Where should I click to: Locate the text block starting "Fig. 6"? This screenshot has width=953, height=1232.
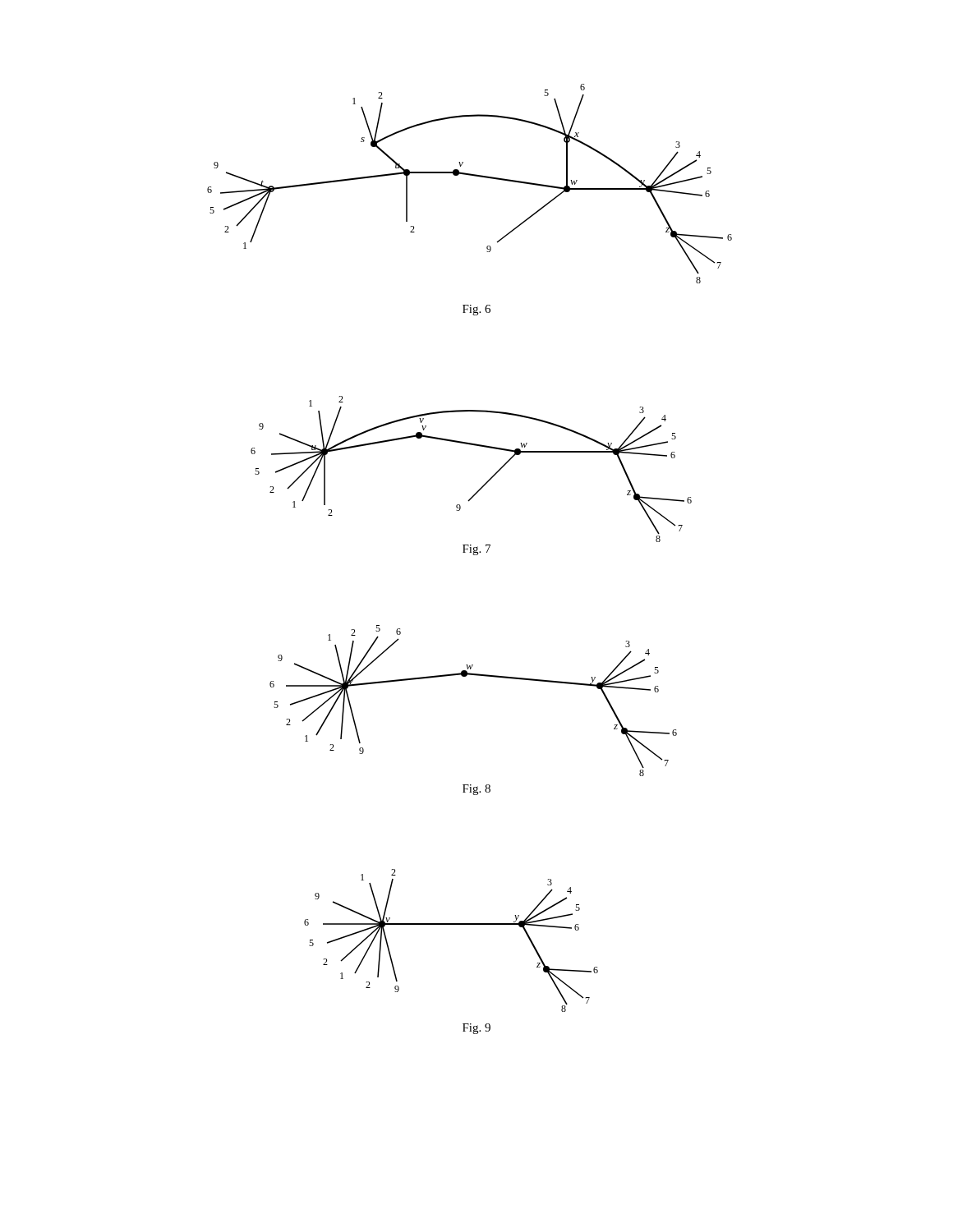(x=476, y=309)
